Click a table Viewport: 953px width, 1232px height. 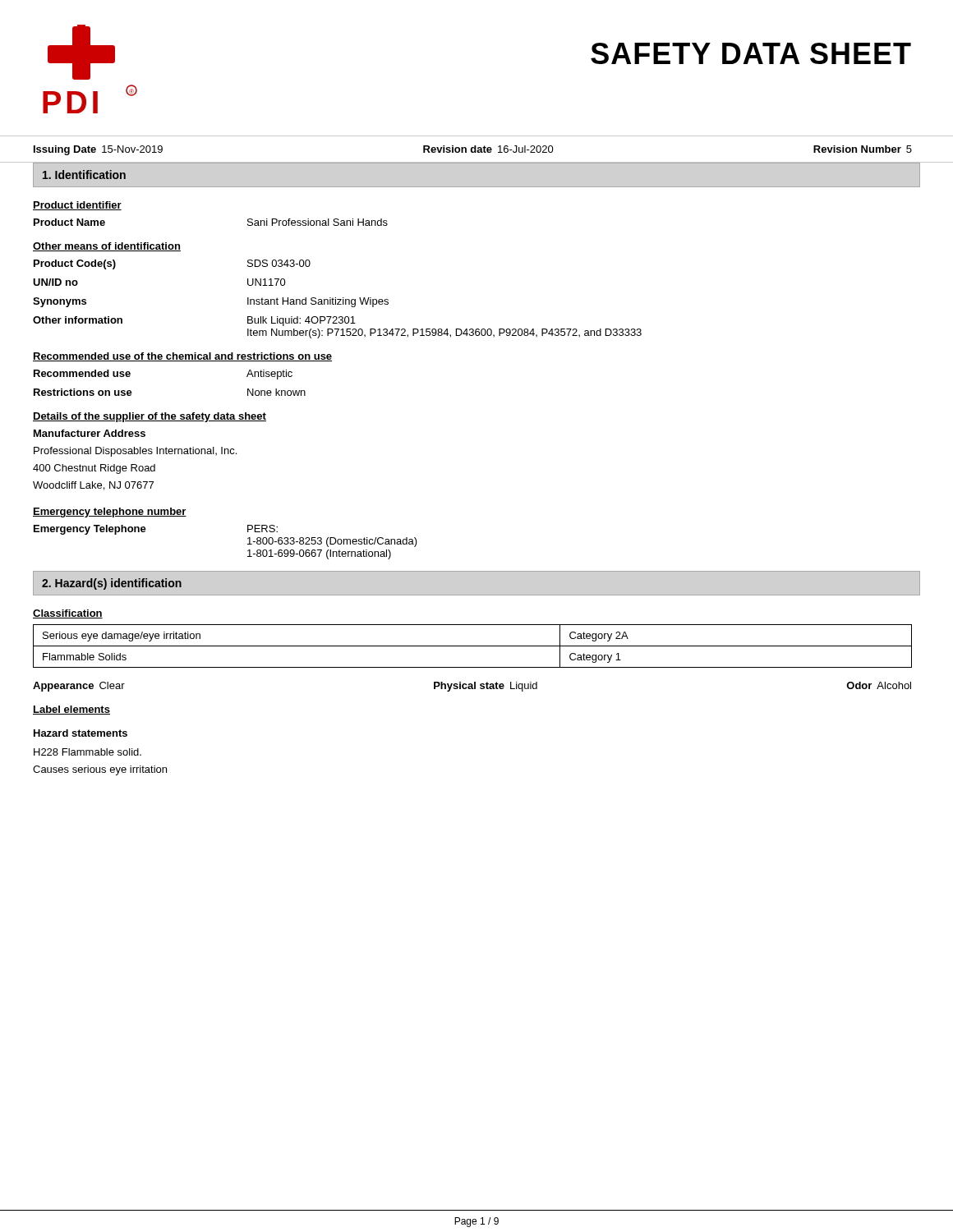(x=472, y=646)
